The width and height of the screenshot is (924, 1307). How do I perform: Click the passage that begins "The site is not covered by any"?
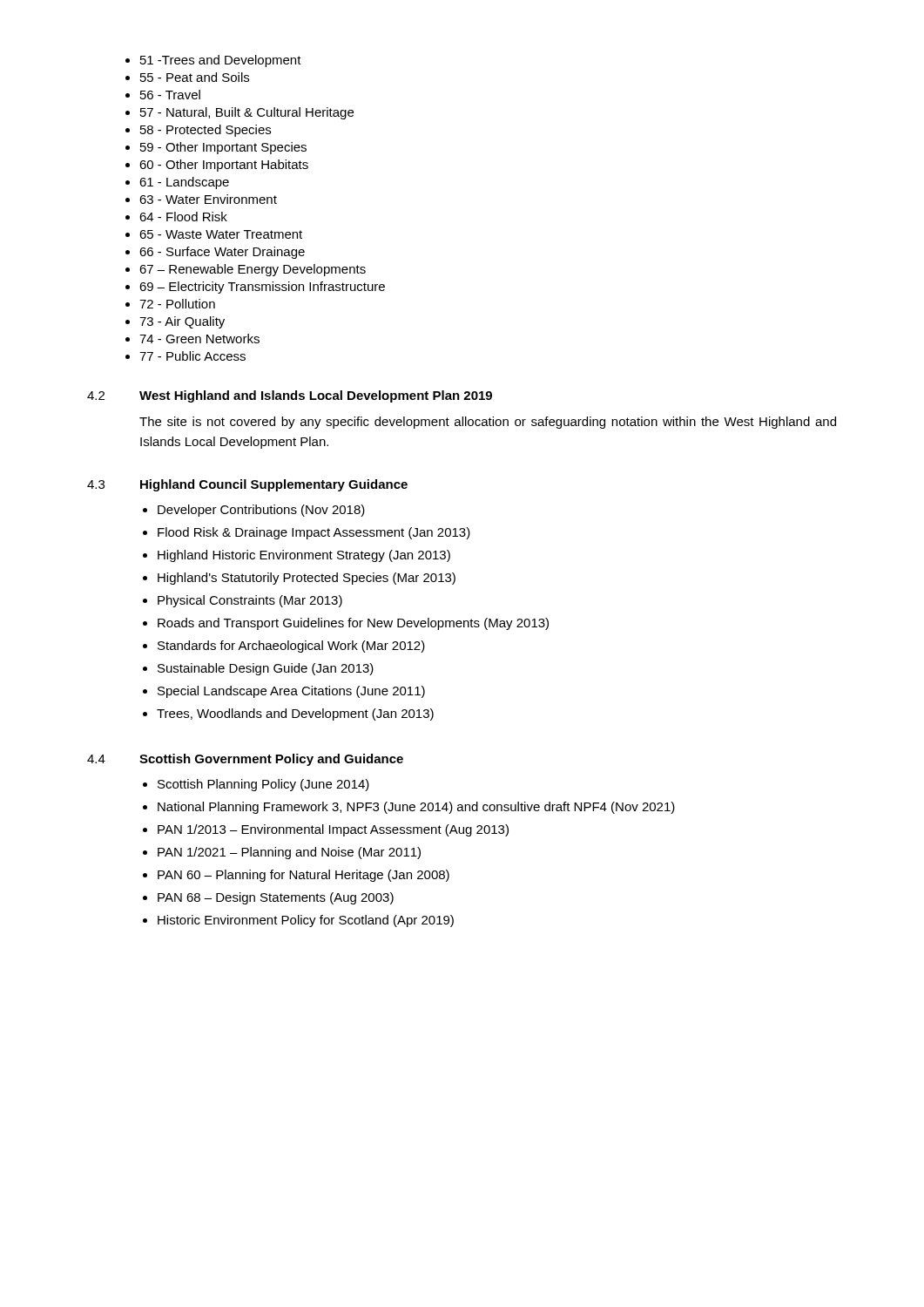point(488,431)
